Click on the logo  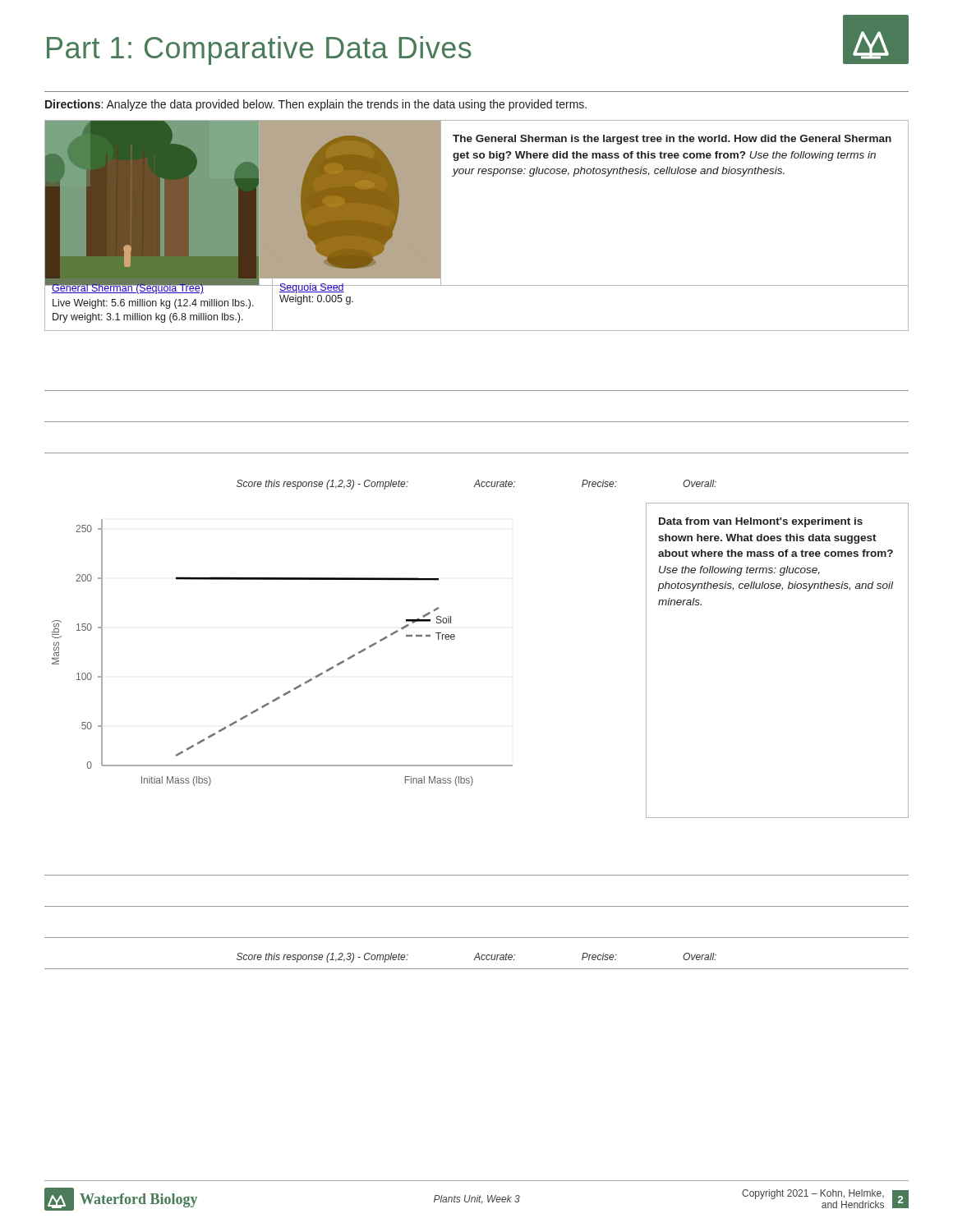(876, 39)
